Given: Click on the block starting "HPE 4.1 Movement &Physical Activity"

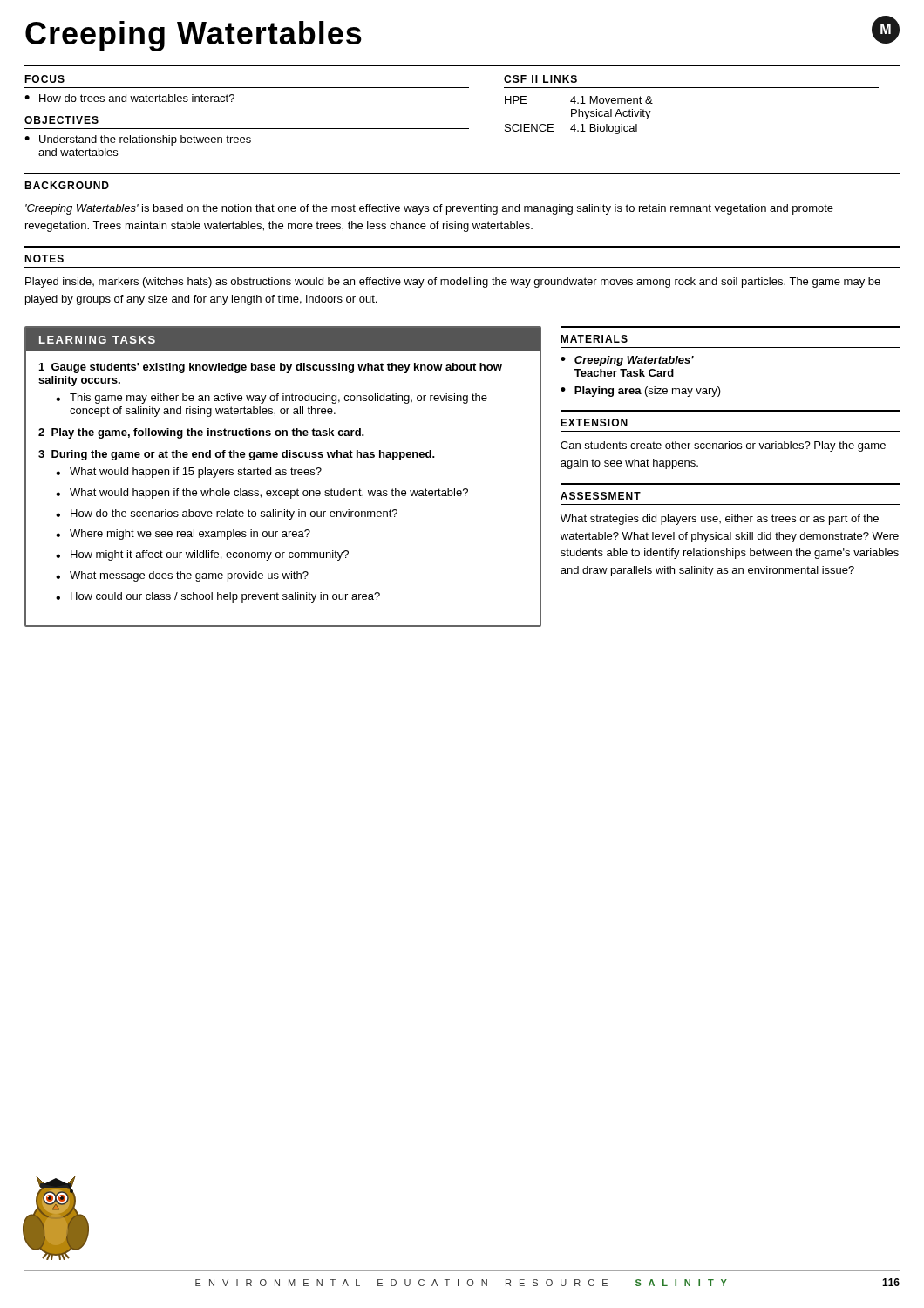Looking at the screenshot, I should (x=579, y=100).
